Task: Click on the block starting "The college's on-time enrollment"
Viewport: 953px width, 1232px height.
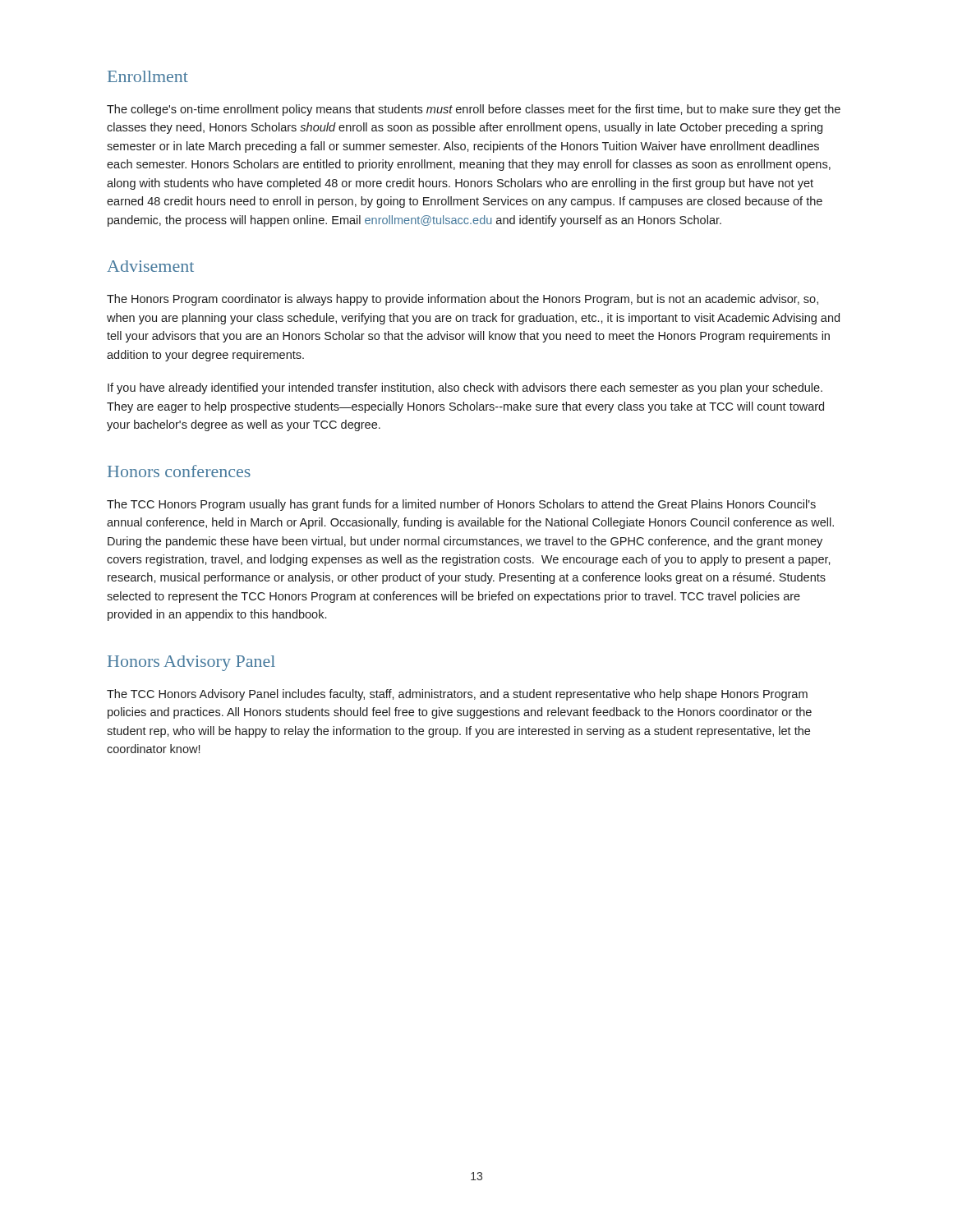Action: tap(476, 165)
